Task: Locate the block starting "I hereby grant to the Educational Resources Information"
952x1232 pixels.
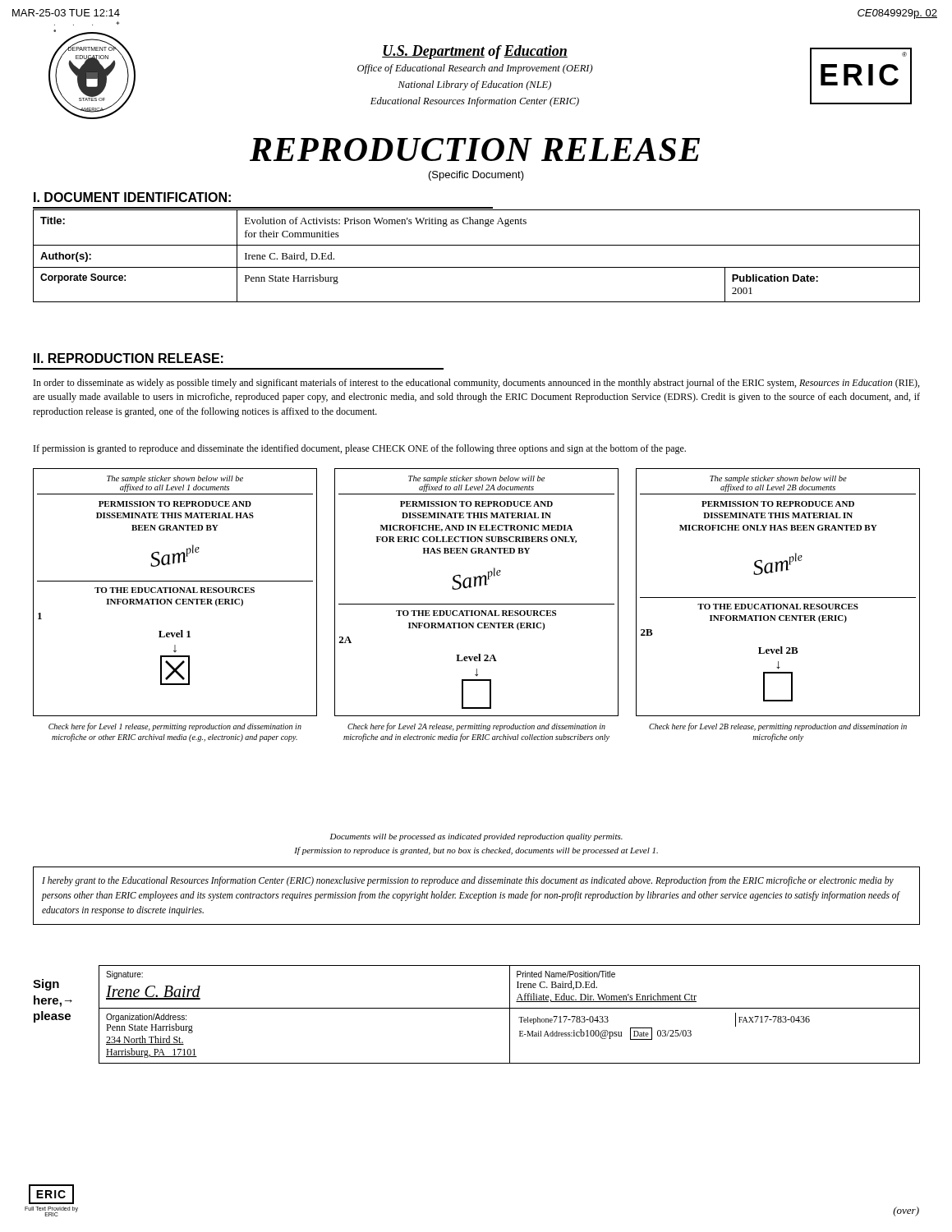Action: point(471,895)
